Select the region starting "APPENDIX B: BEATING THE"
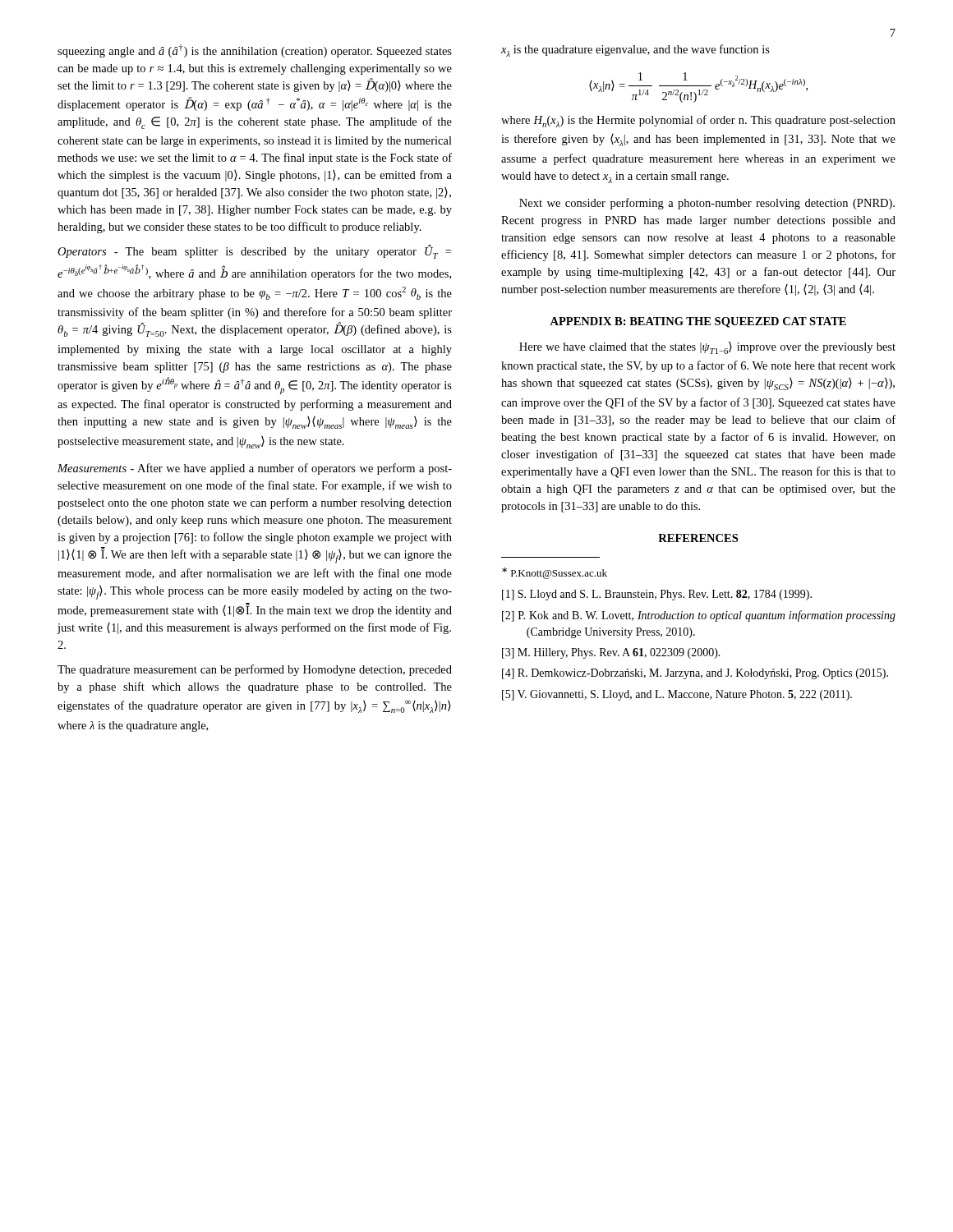953x1232 pixels. [x=698, y=321]
